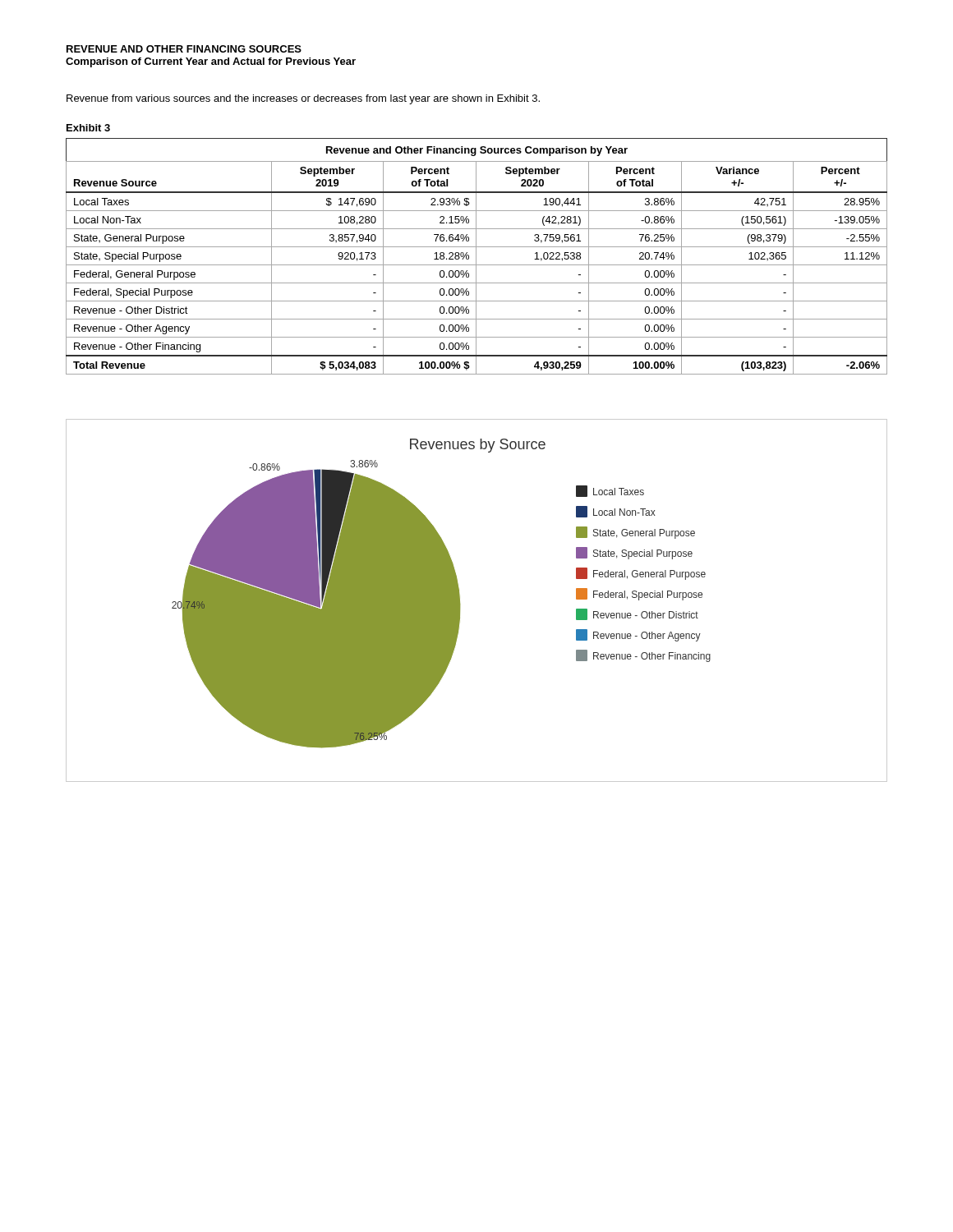
Task: Locate the table with the text "September 2020"
Action: (476, 256)
